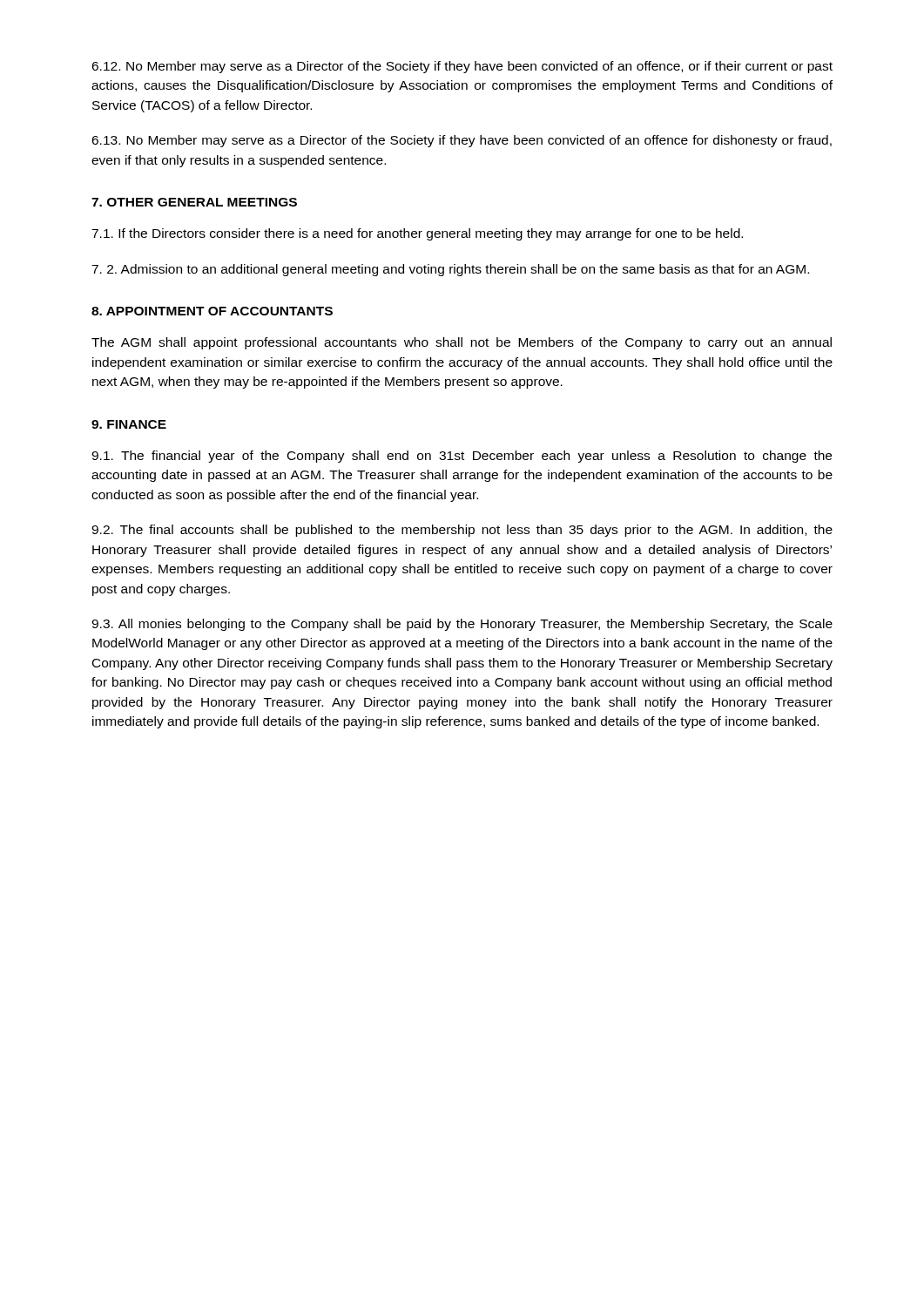Image resolution: width=924 pixels, height=1307 pixels.
Task: Click on the region starting "12. No Member"
Action: point(462,85)
